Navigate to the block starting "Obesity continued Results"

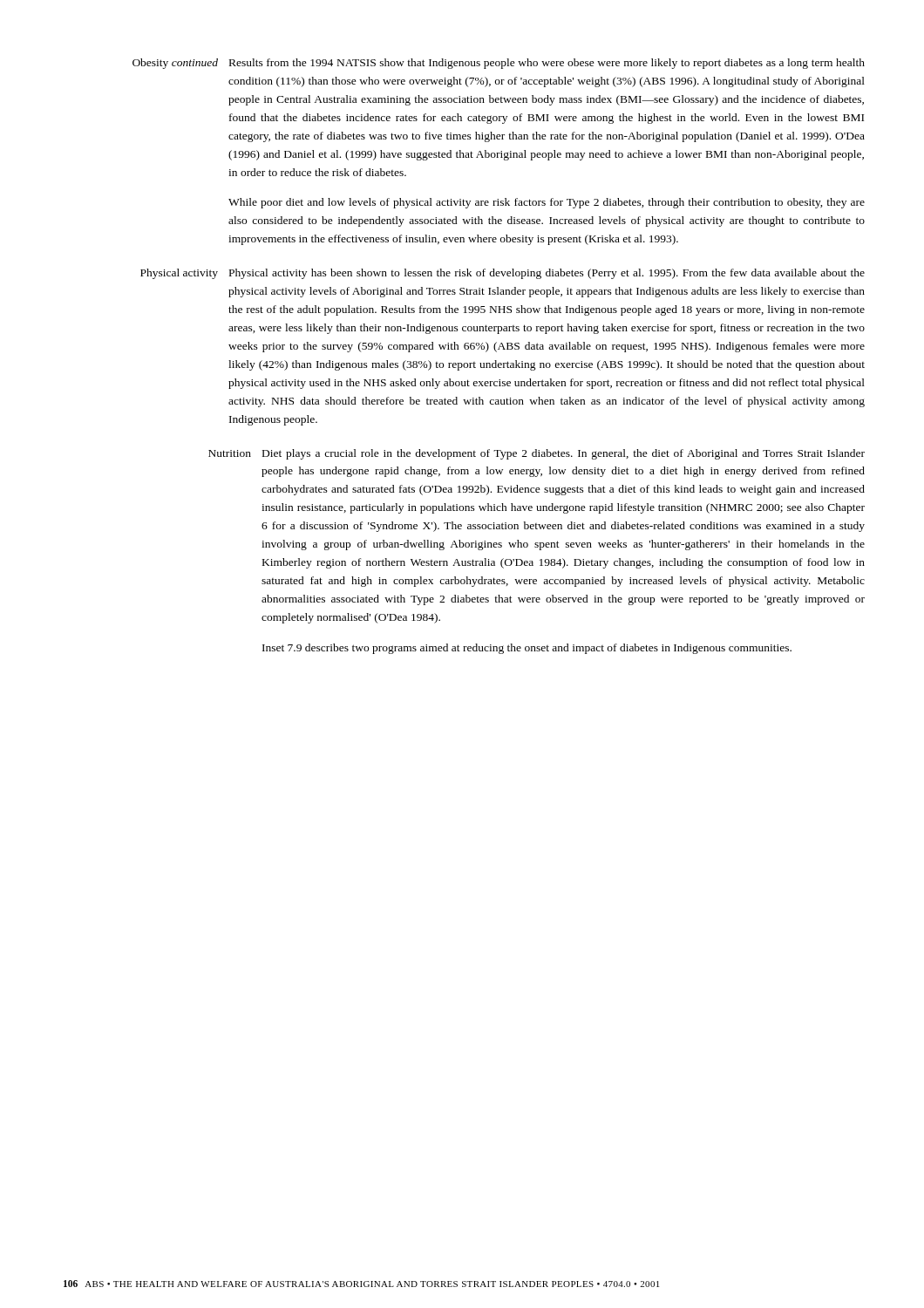pyautogui.click(x=464, y=151)
